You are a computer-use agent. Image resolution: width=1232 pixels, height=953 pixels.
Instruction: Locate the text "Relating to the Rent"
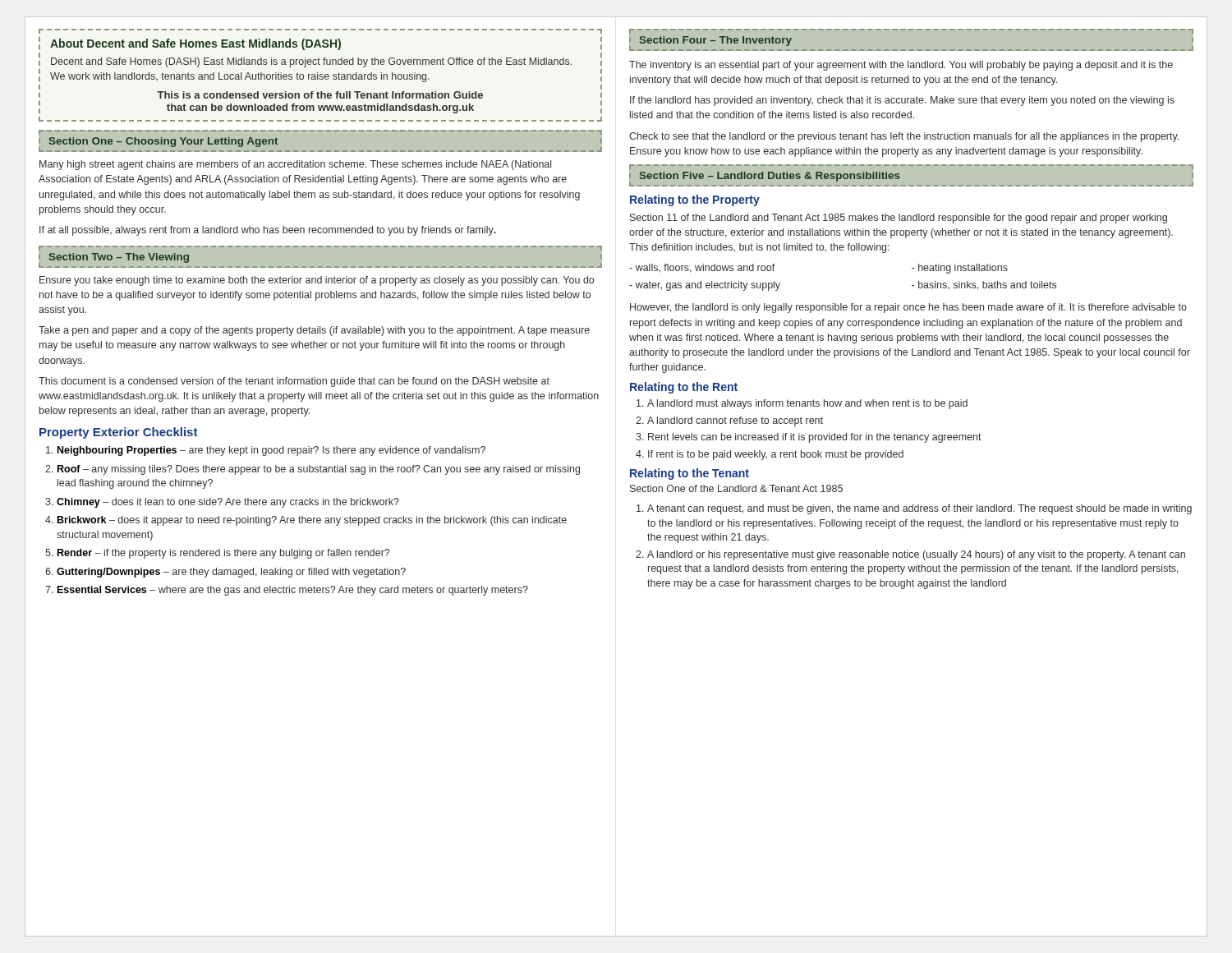pyautogui.click(x=683, y=387)
